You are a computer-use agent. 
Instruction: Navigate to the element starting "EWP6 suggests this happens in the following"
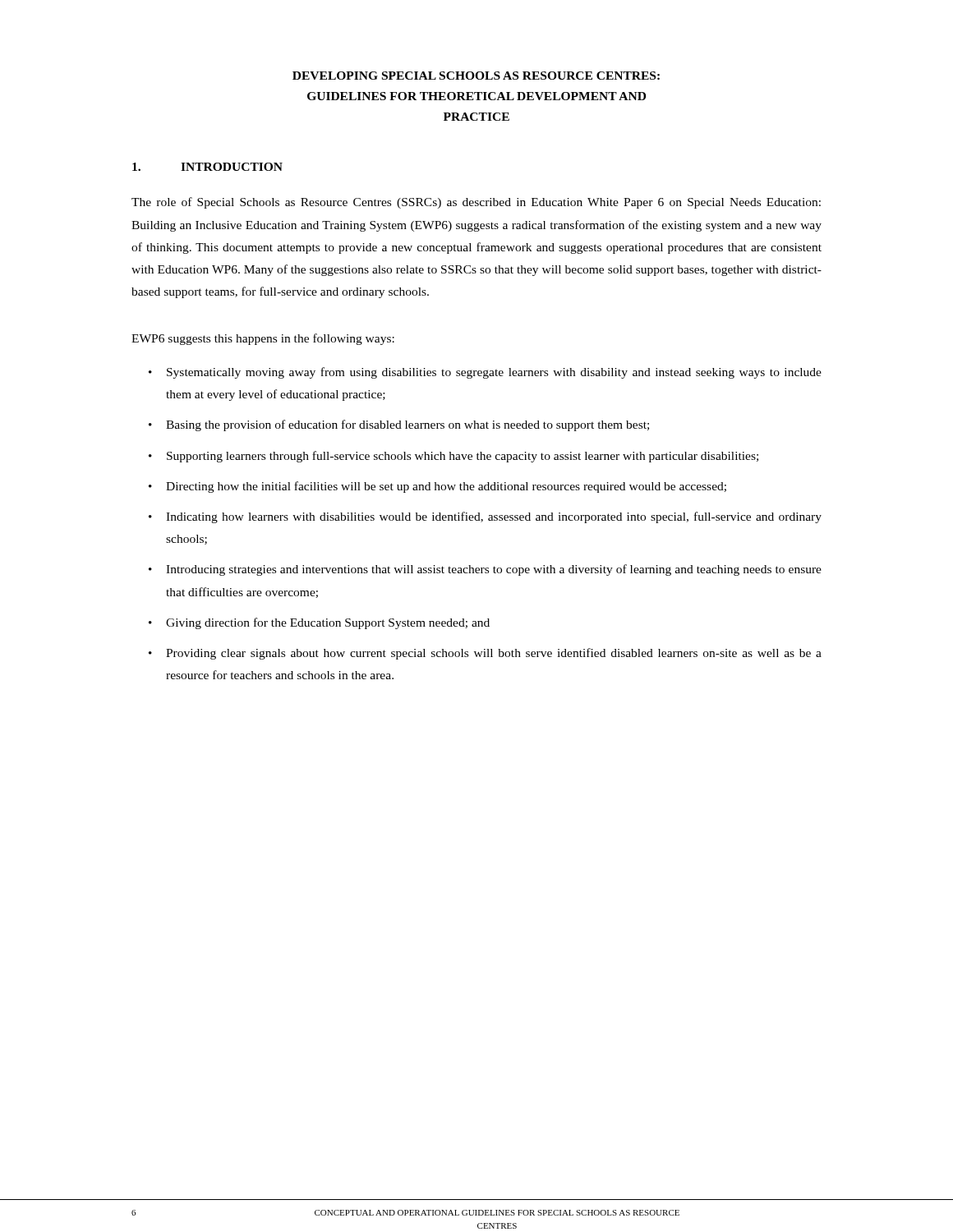(263, 338)
